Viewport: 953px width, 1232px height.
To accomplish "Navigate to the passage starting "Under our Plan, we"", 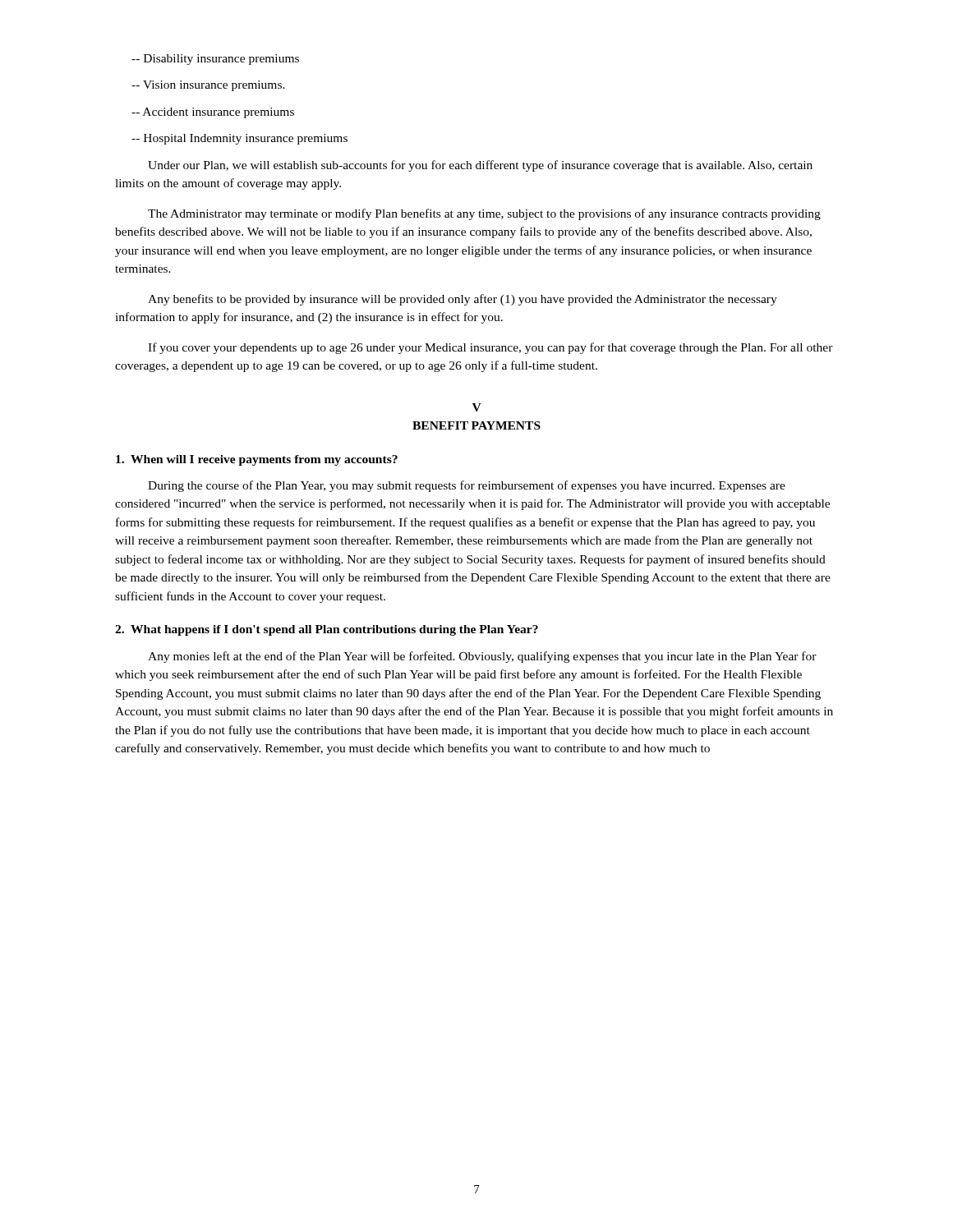I will click(464, 174).
